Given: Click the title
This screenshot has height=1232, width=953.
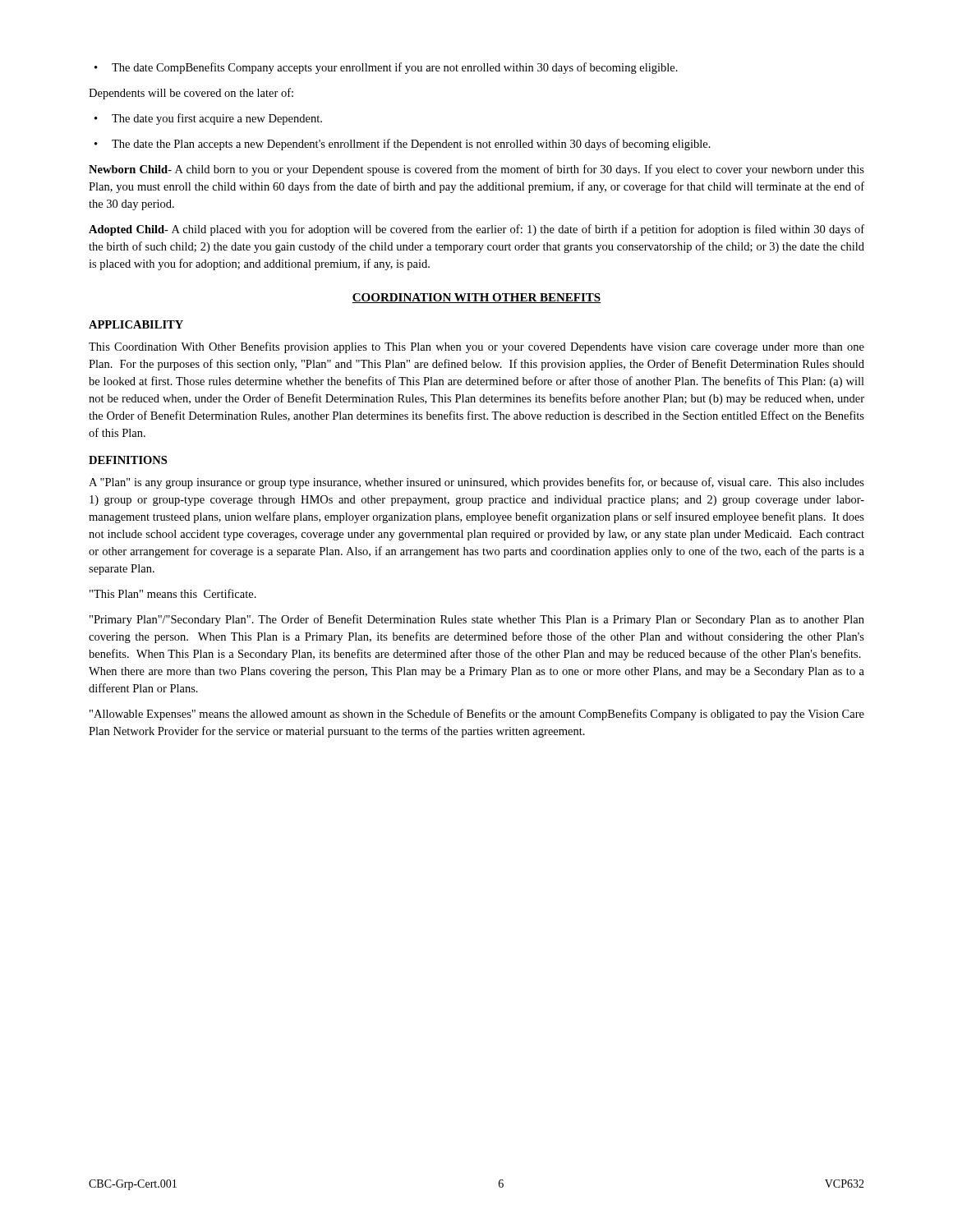Looking at the screenshot, I should pyautogui.click(x=476, y=297).
